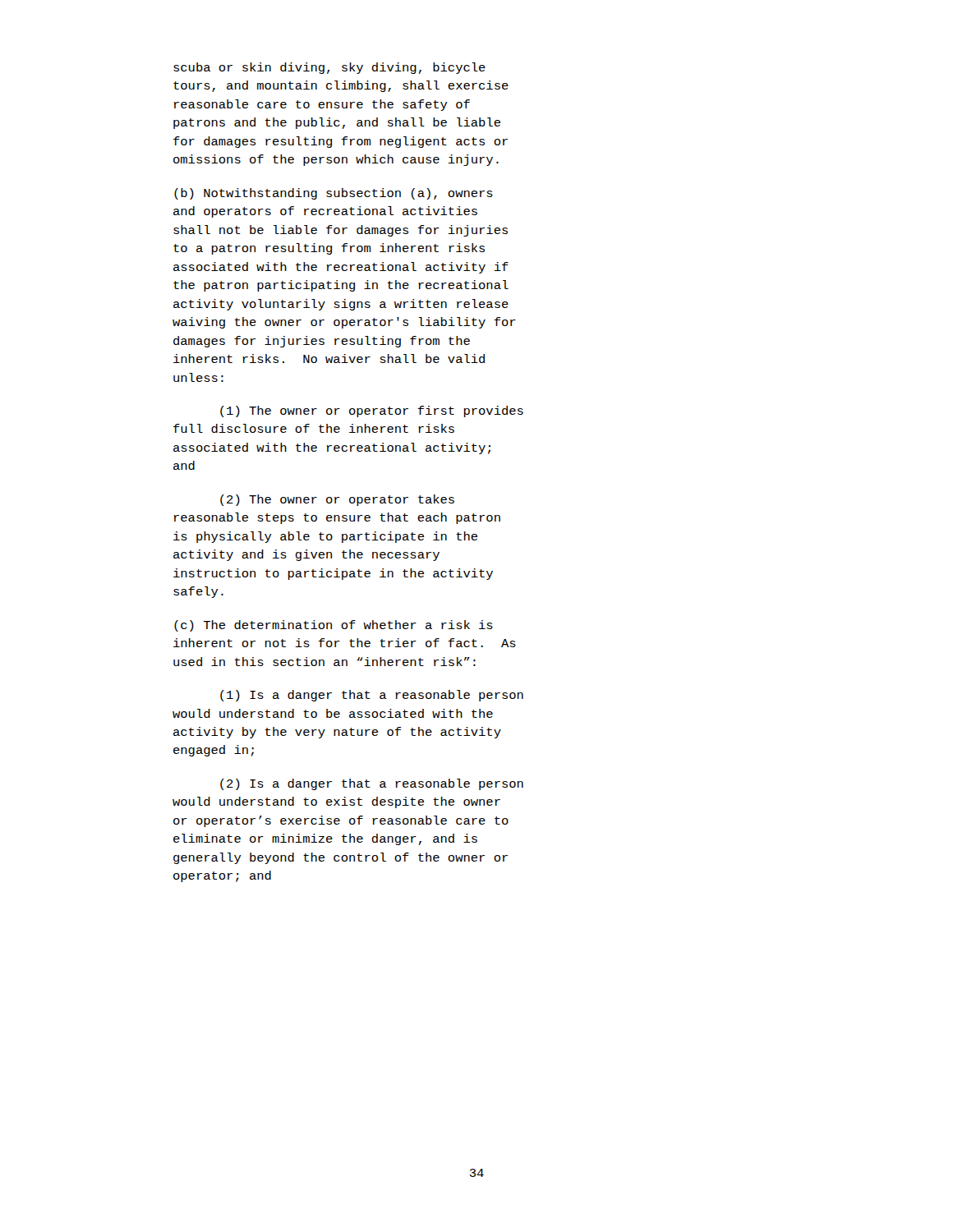Image resolution: width=953 pixels, height=1232 pixels.
Task: Find the block on this page that starts "(2) The owner or operator"
Action: click(337, 546)
